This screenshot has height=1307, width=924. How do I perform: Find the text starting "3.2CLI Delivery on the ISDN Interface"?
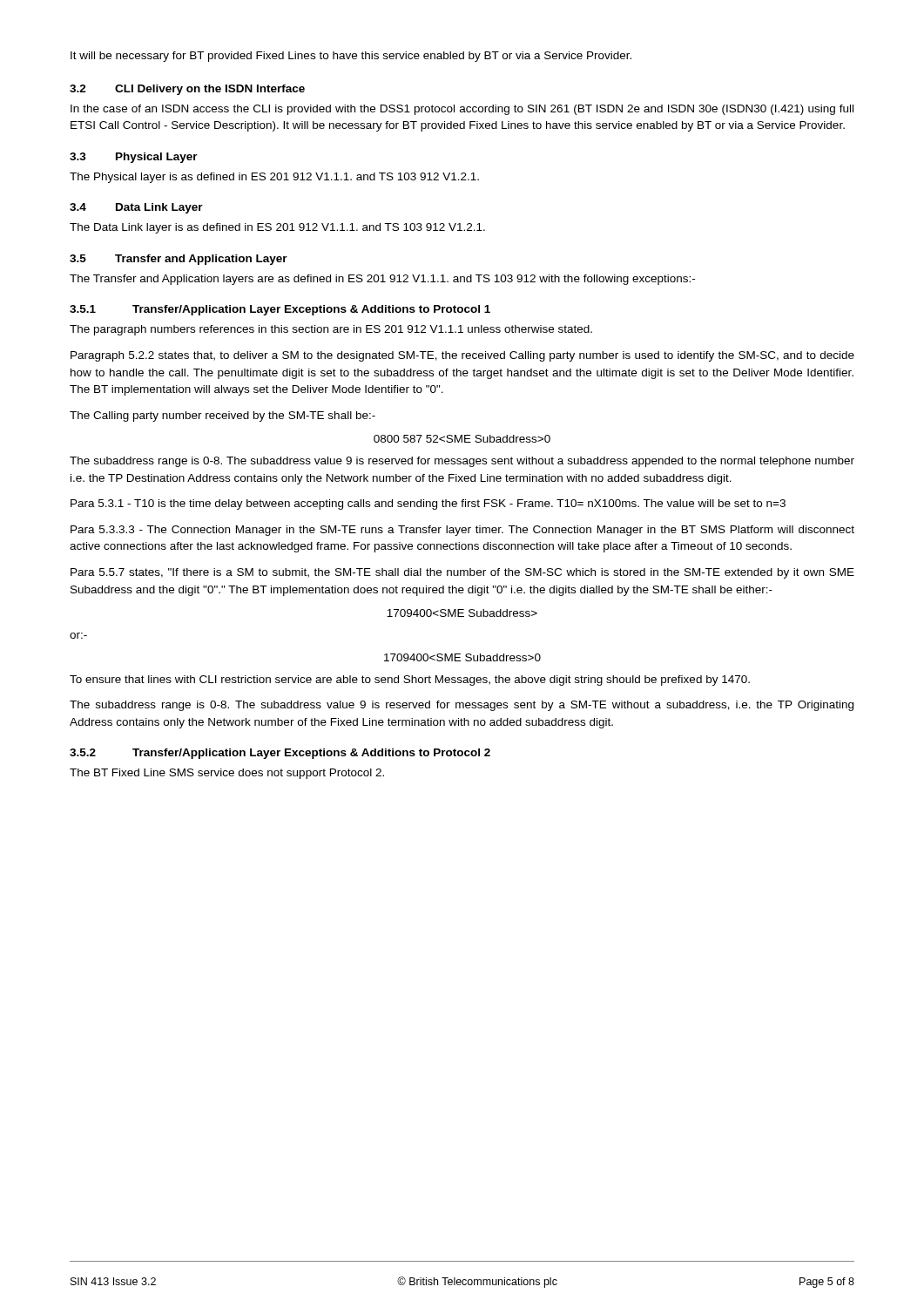tap(187, 88)
